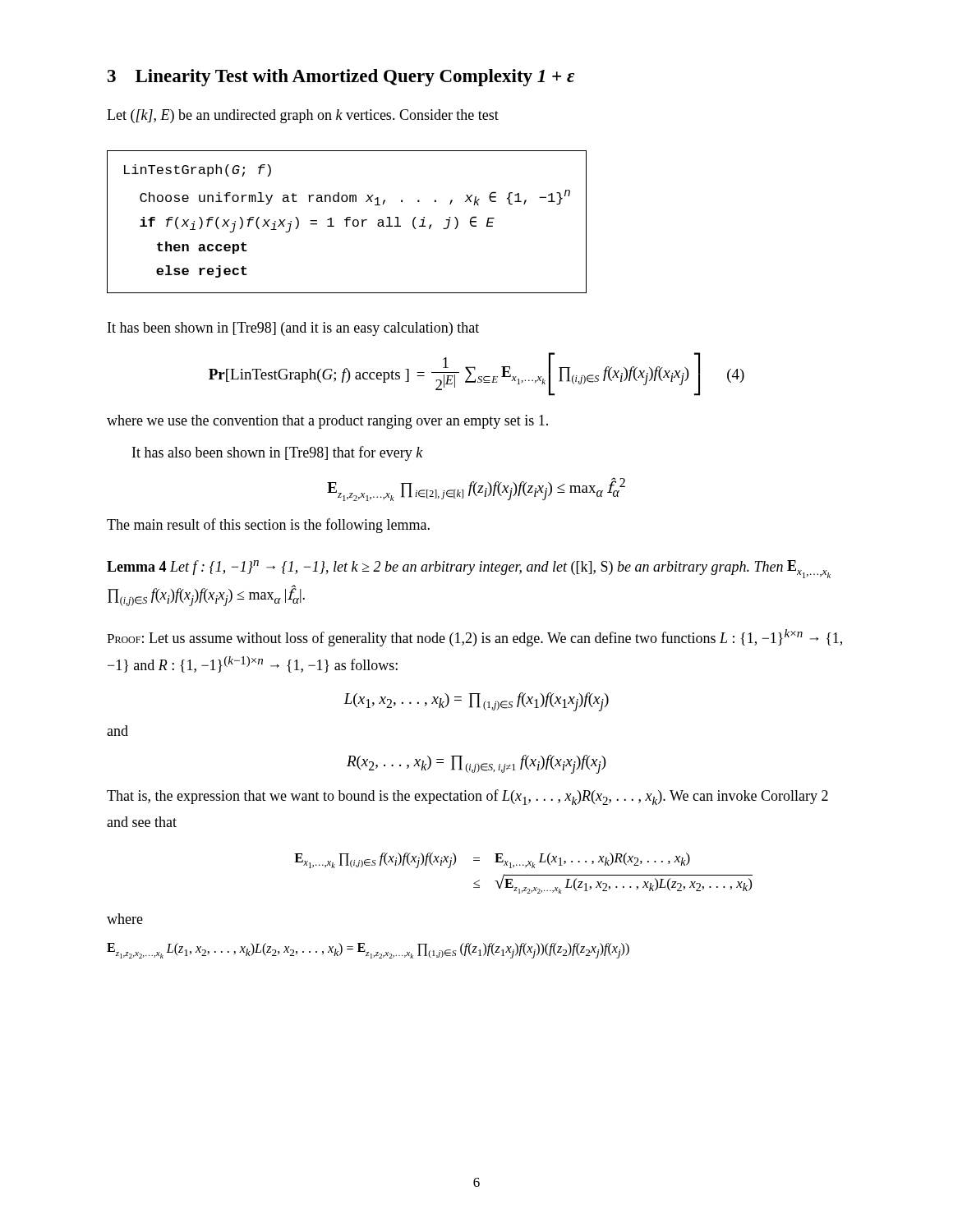This screenshot has width=953, height=1232.
Task: Click on the region starting "L(x1, x2, ."
Action: [x=476, y=700]
